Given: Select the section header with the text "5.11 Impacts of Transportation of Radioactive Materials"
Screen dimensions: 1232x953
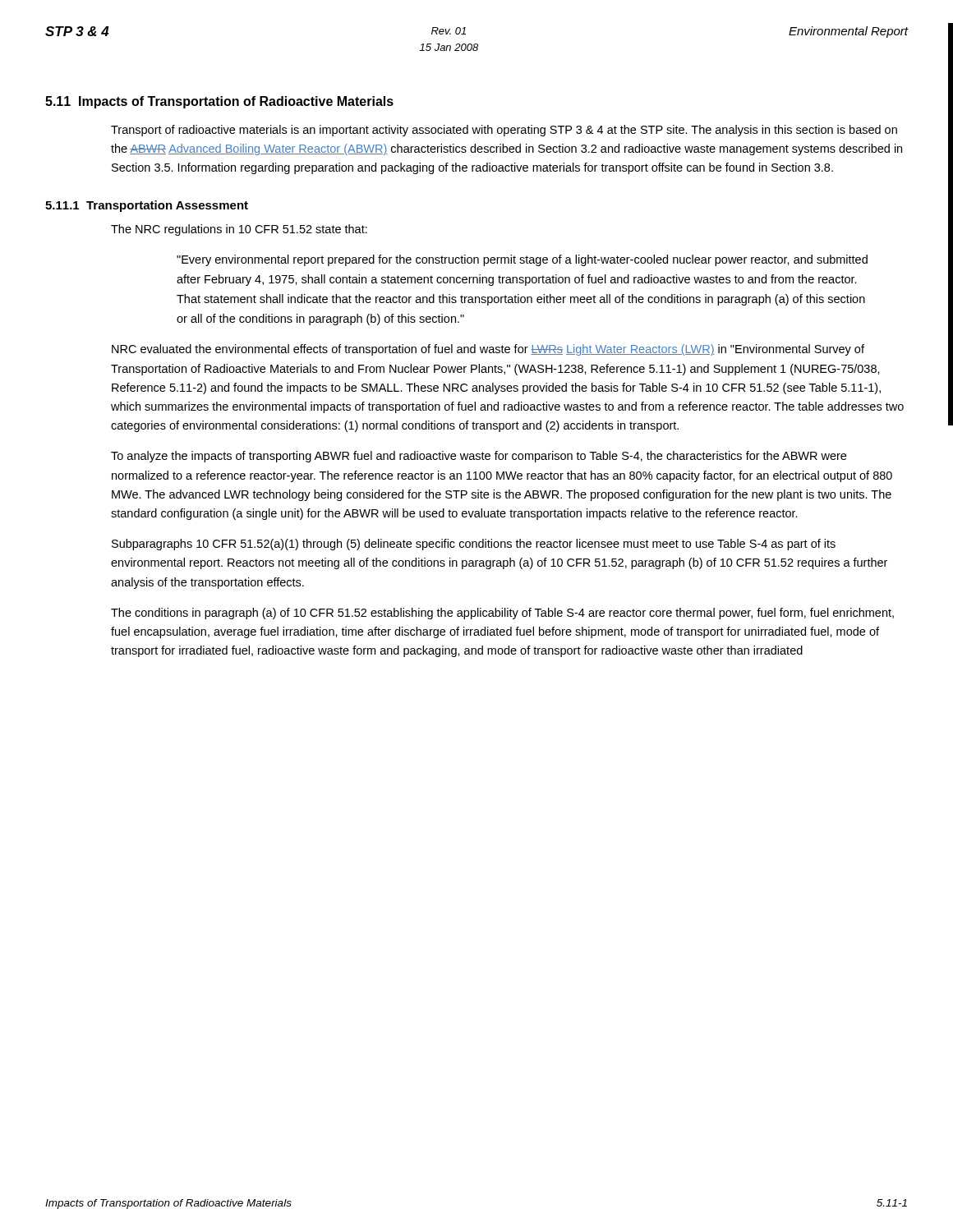Looking at the screenshot, I should [x=219, y=101].
